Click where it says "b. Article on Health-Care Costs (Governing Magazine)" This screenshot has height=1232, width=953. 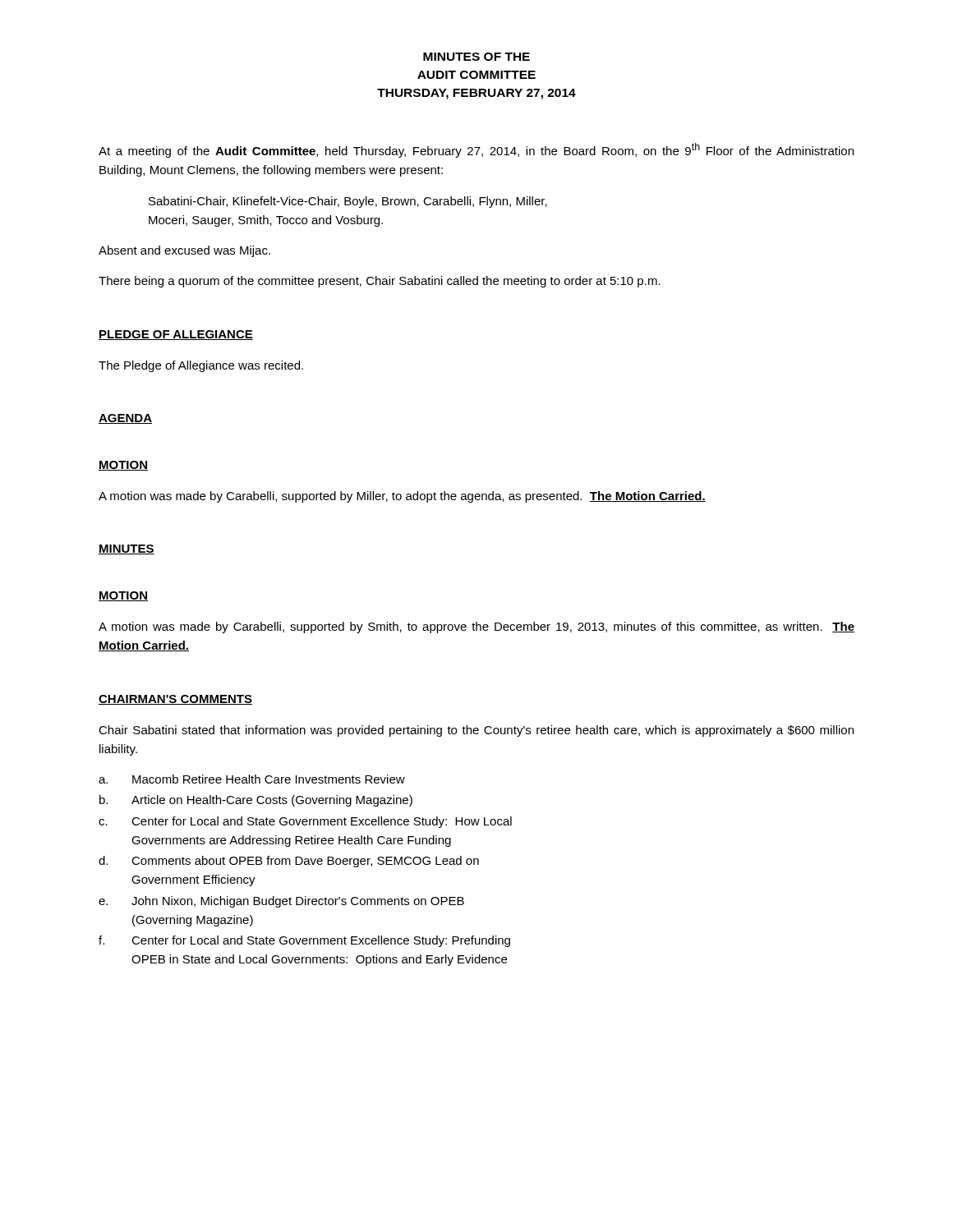coord(256,801)
